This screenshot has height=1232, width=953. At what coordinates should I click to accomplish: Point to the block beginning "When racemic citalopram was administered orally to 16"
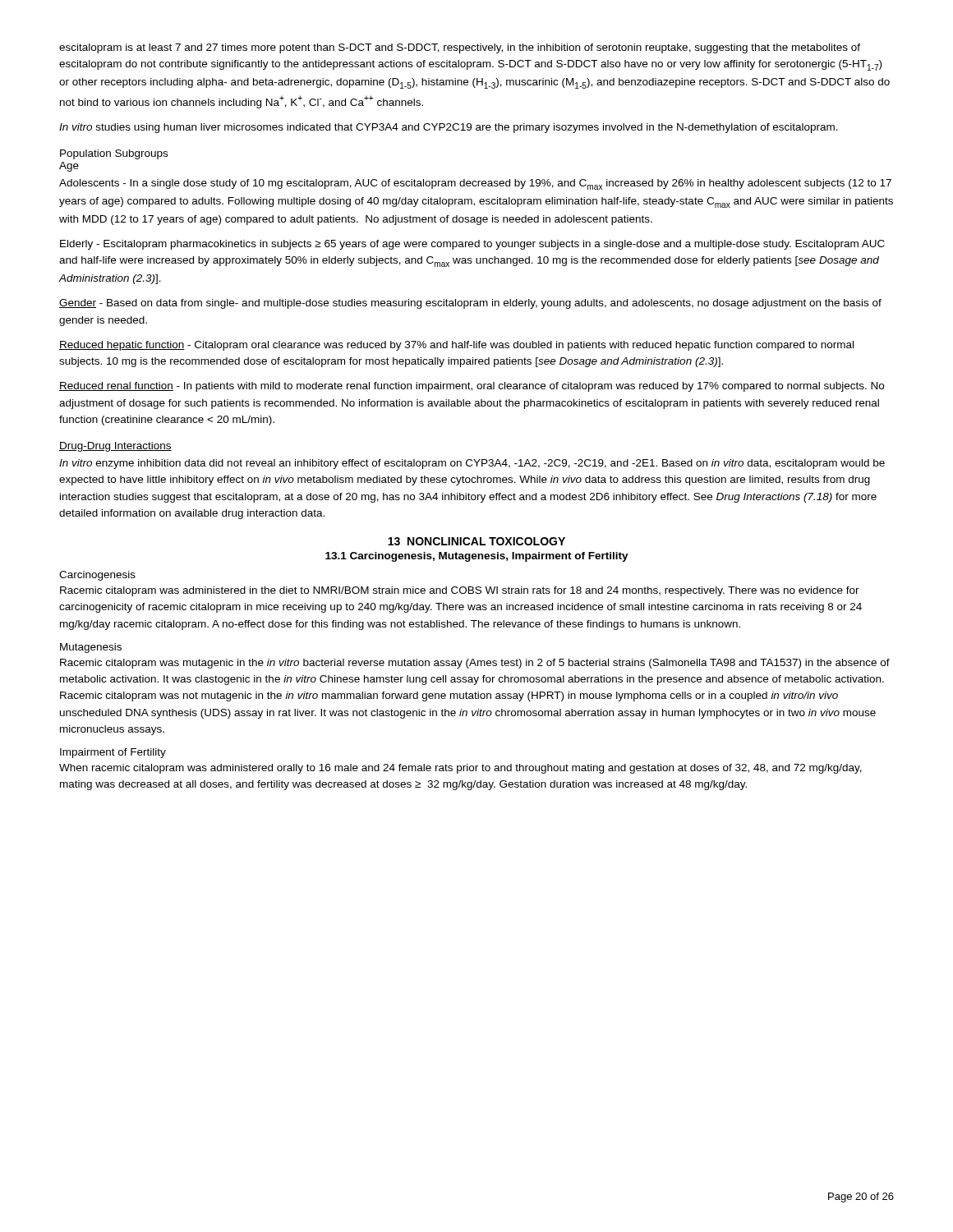(x=476, y=777)
